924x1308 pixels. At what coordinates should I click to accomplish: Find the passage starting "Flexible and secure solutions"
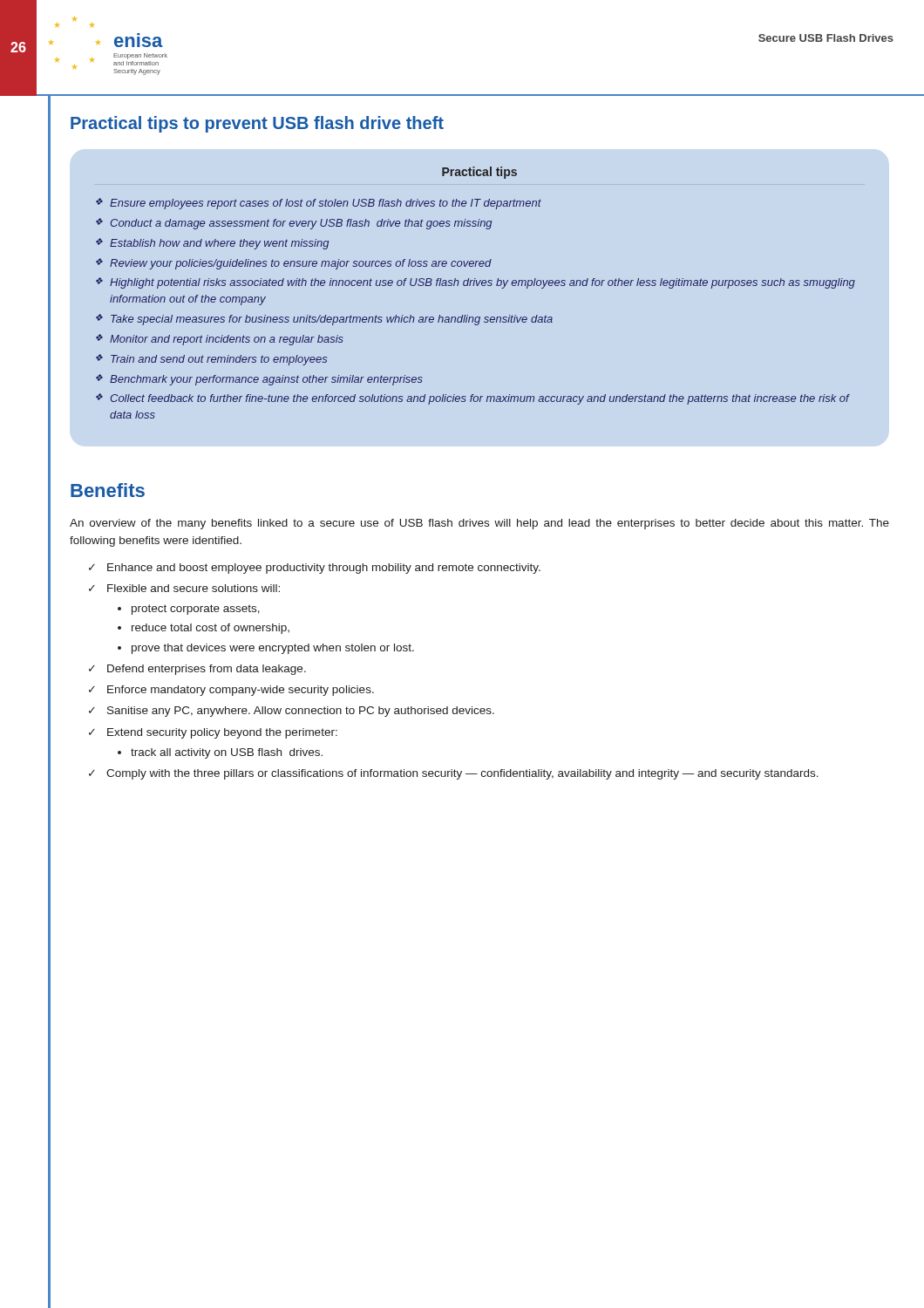[x=194, y=588]
